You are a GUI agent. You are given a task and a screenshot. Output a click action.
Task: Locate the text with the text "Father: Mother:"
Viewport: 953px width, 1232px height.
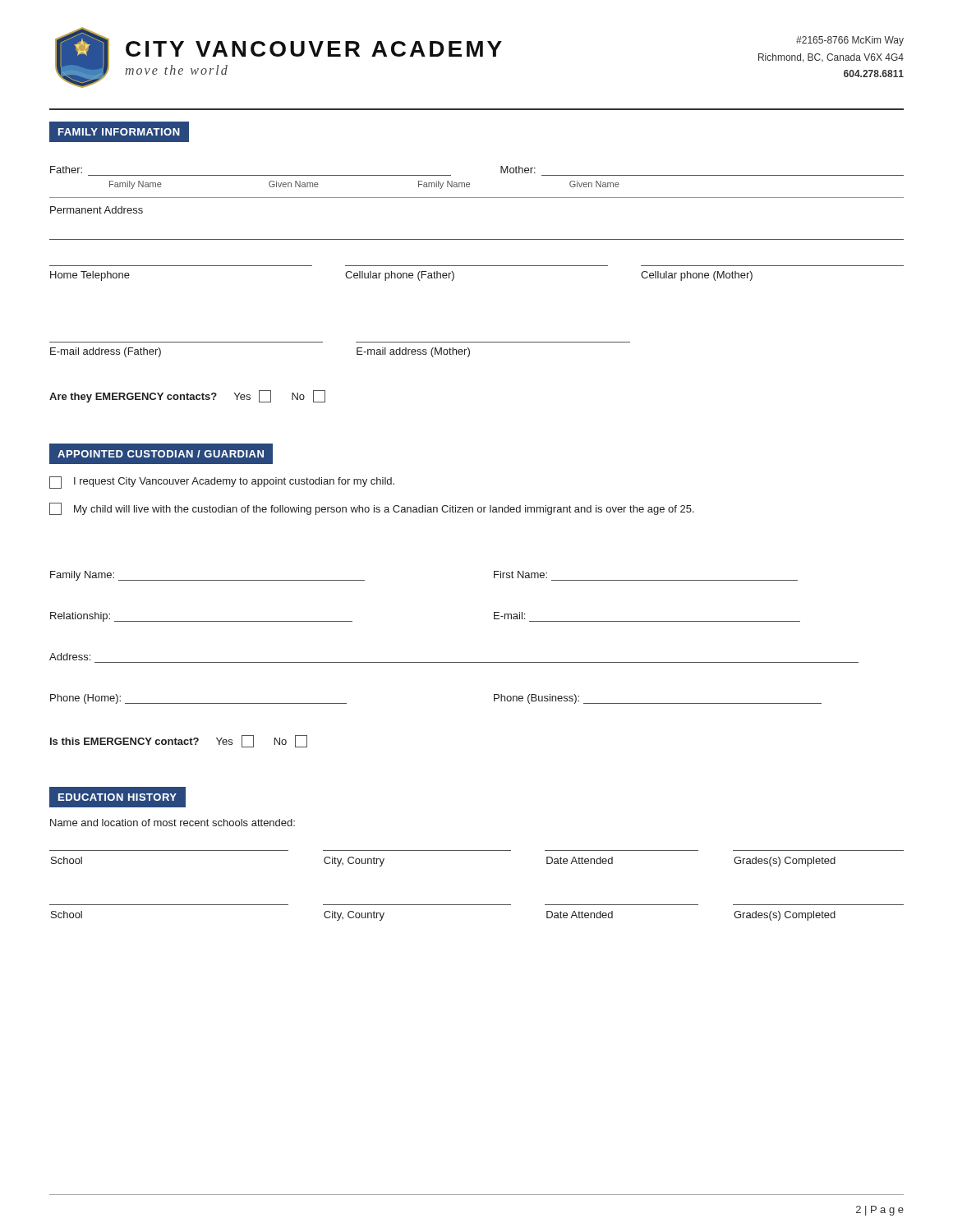tap(60, 170)
